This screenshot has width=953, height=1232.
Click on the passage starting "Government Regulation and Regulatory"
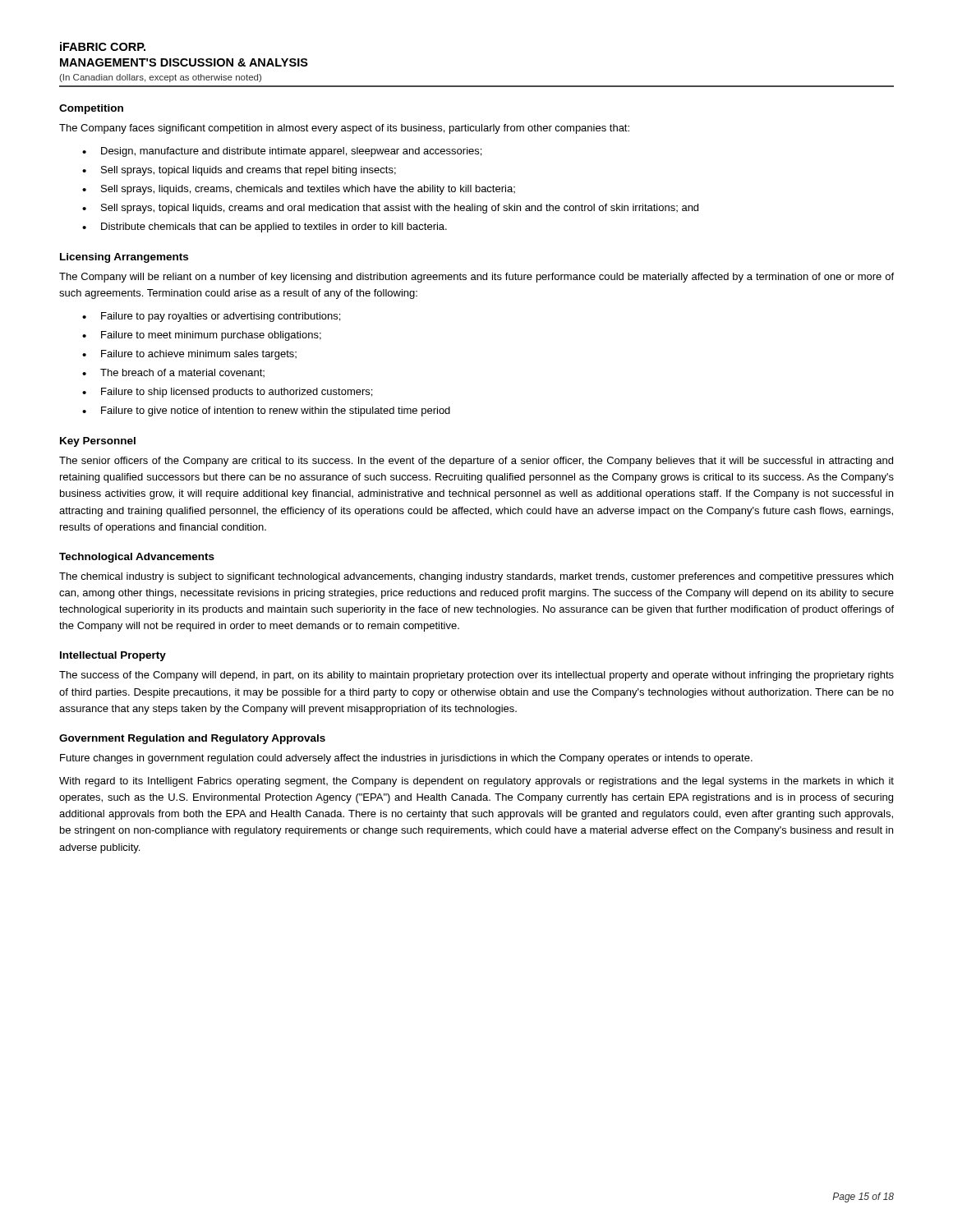tap(192, 738)
